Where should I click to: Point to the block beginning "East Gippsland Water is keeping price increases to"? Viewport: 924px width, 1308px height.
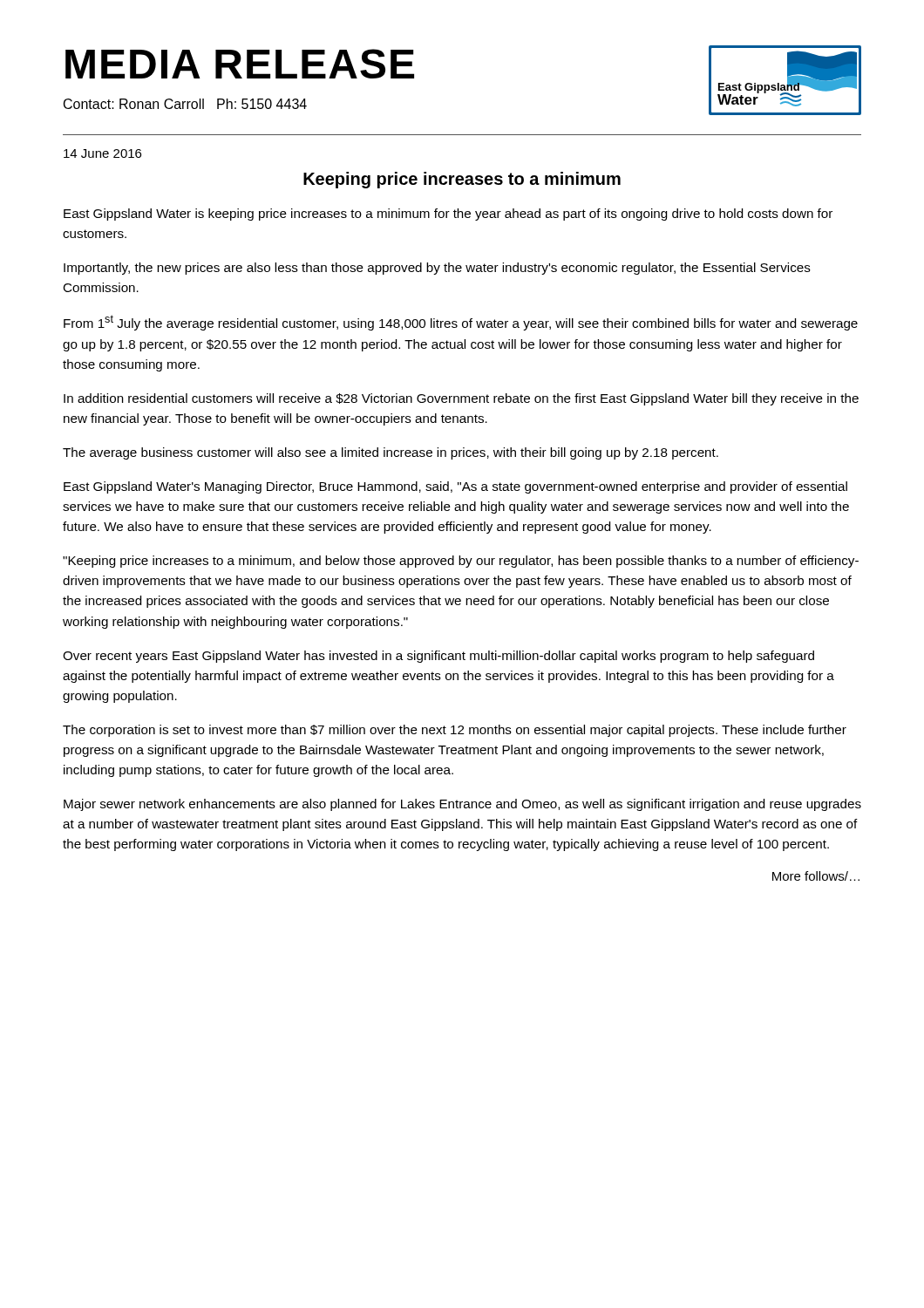(x=462, y=223)
